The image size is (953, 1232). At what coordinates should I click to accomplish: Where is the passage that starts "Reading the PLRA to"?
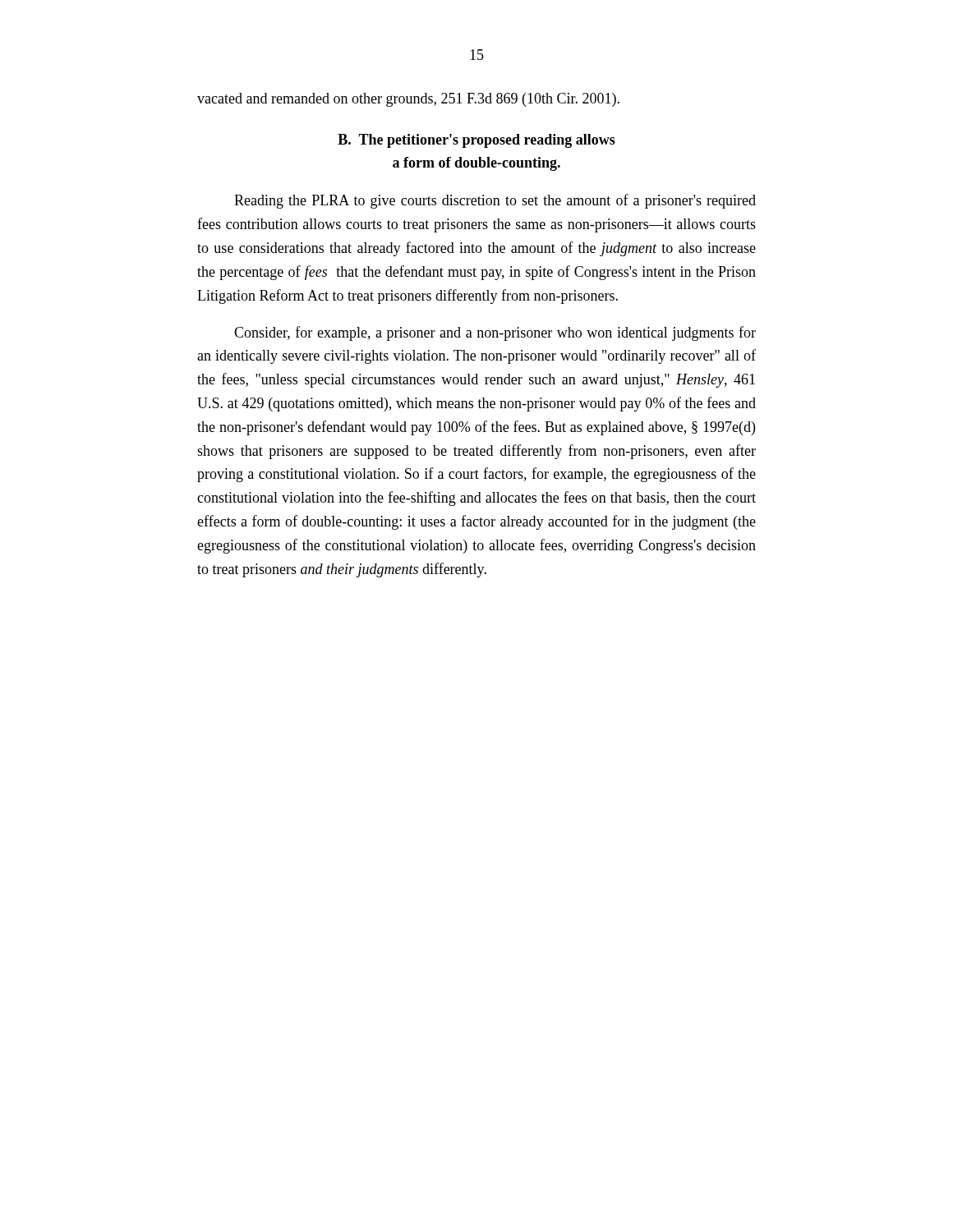tap(476, 385)
